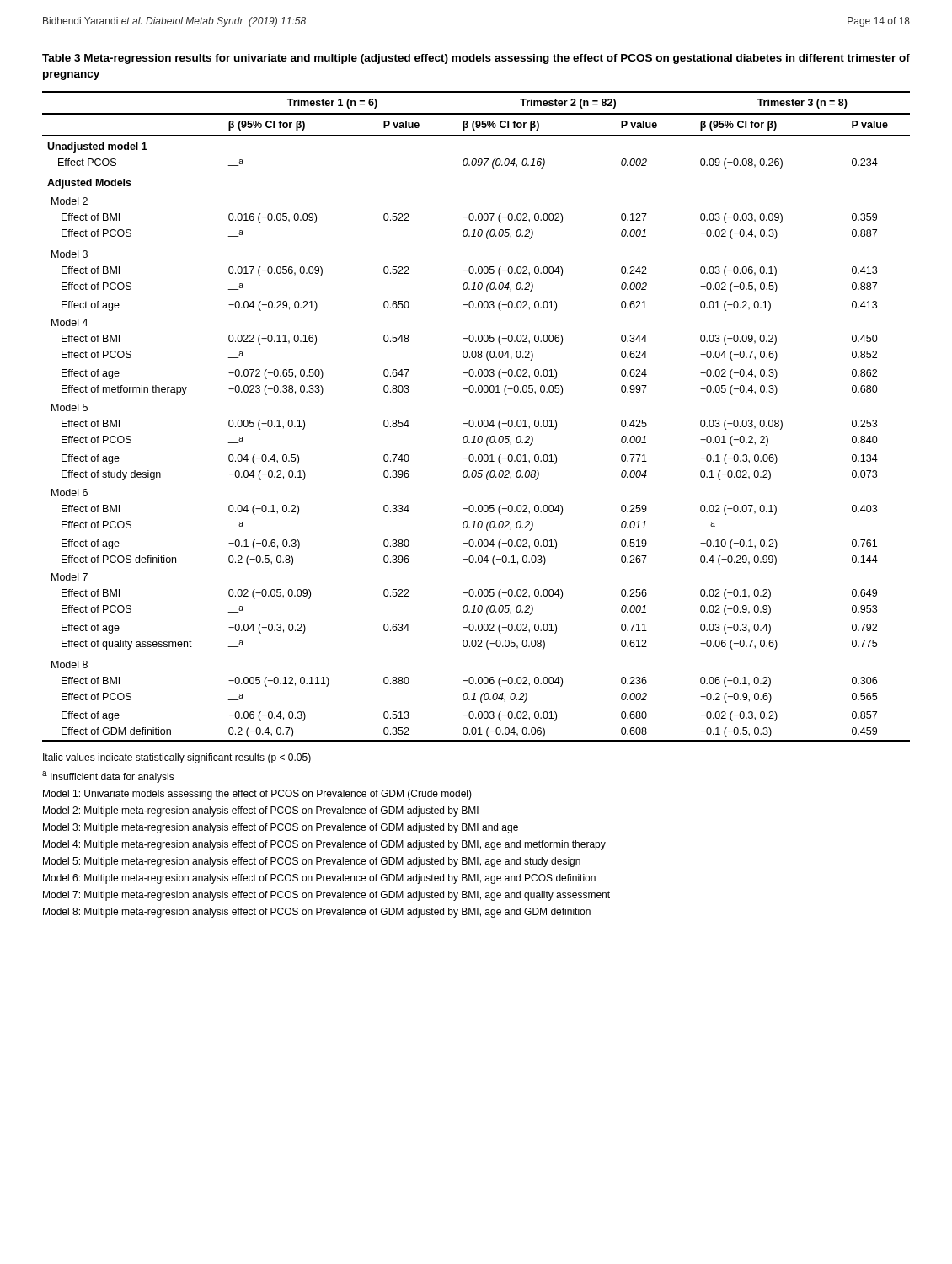Find the footnote that says "Model 6: Multiple"

[476, 878]
